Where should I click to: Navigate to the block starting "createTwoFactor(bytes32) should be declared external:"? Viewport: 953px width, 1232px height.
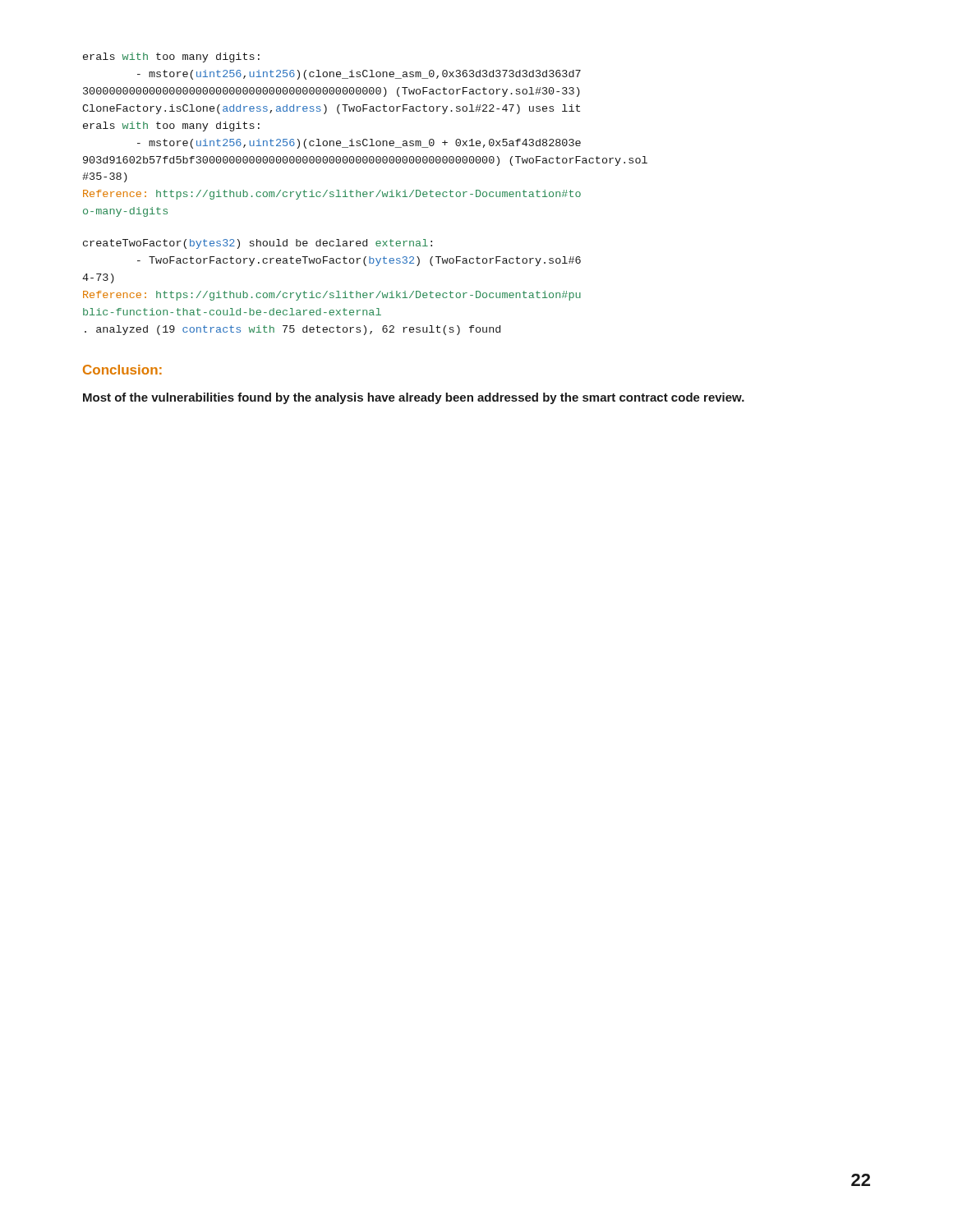(x=476, y=287)
